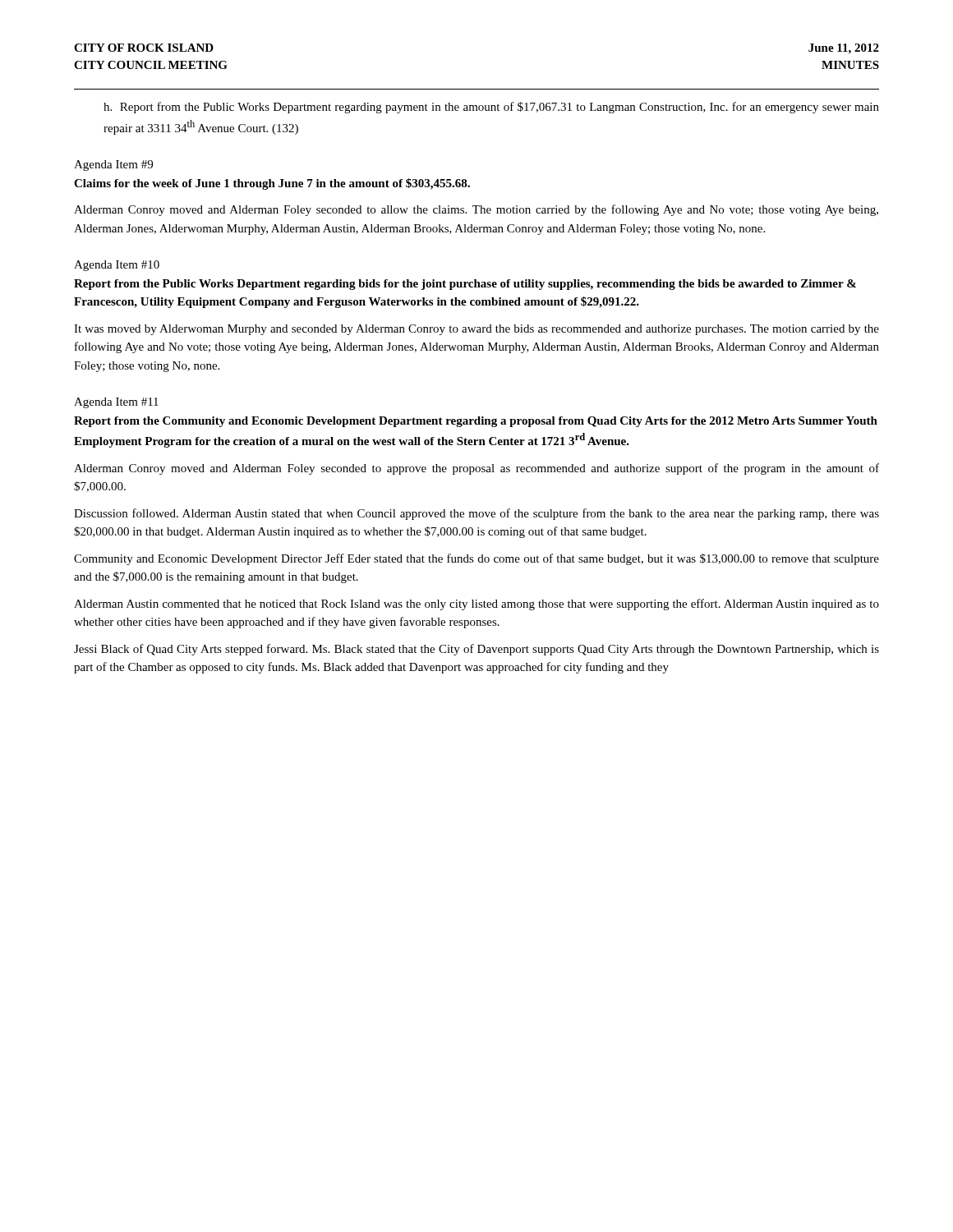The height and width of the screenshot is (1232, 953).
Task: Click on the text starting "Claims for the week"
Action: tap(272, 183)
